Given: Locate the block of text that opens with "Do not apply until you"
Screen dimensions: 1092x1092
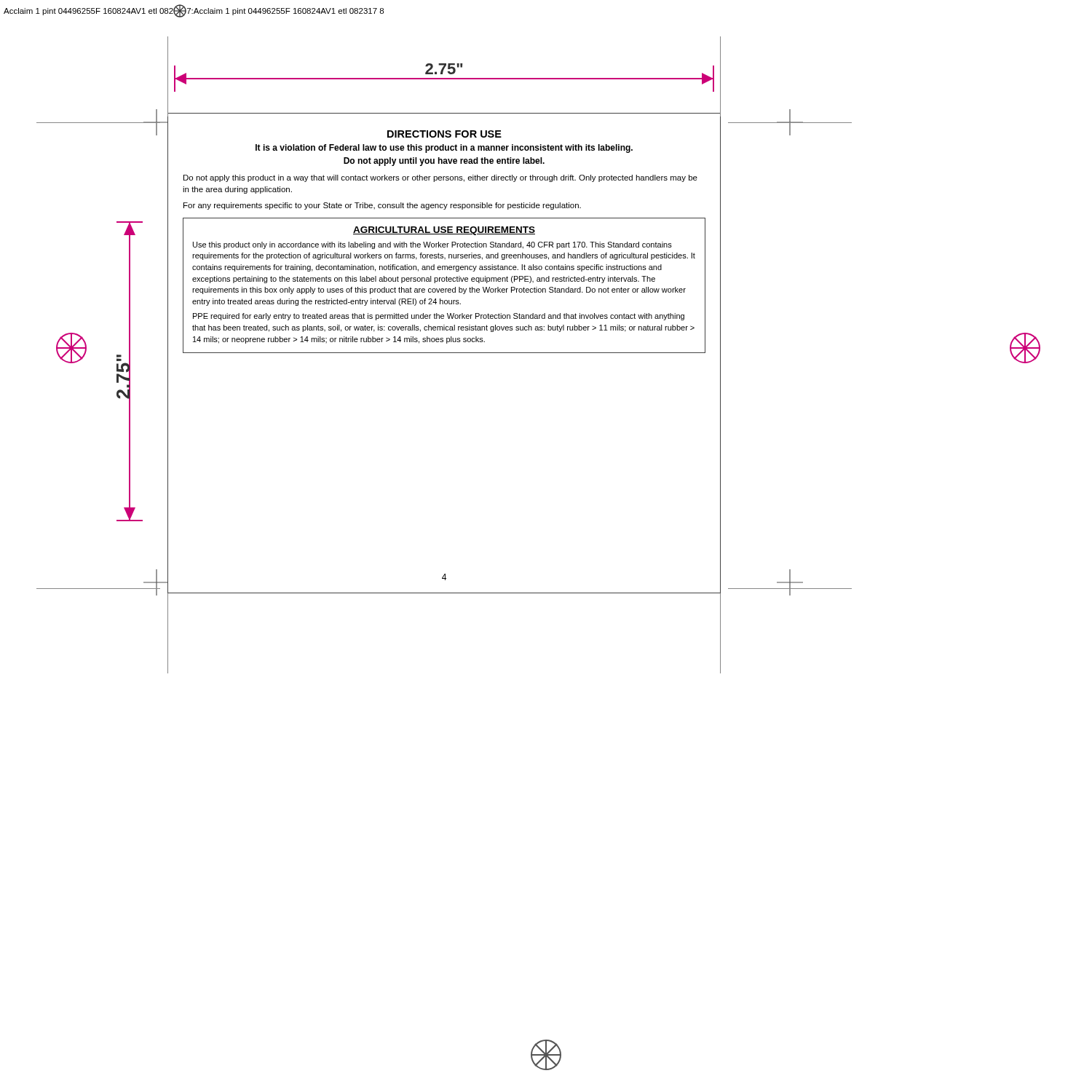Looking at the screenshot, I should tap(444, 161).
